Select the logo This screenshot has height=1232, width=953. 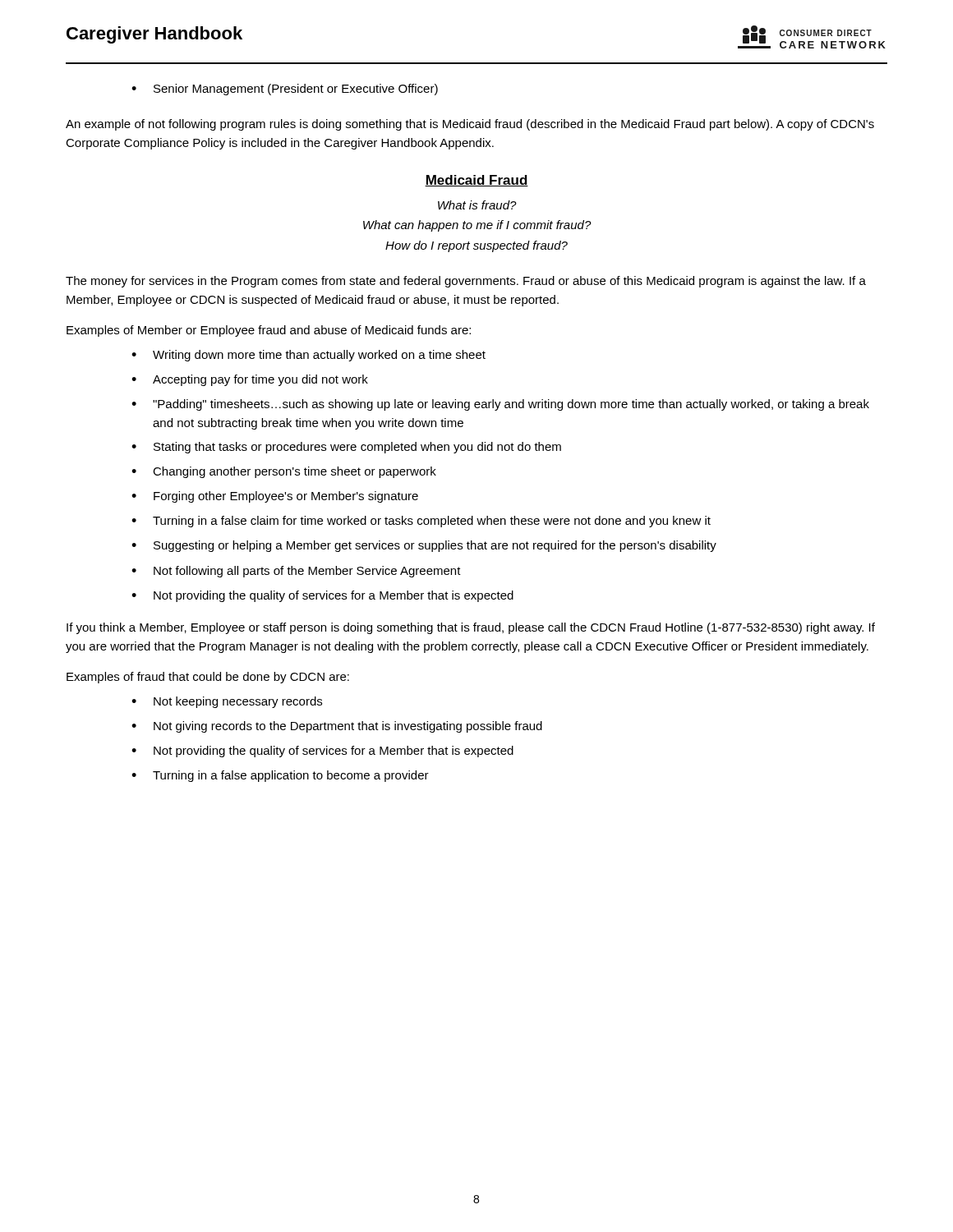811,40
